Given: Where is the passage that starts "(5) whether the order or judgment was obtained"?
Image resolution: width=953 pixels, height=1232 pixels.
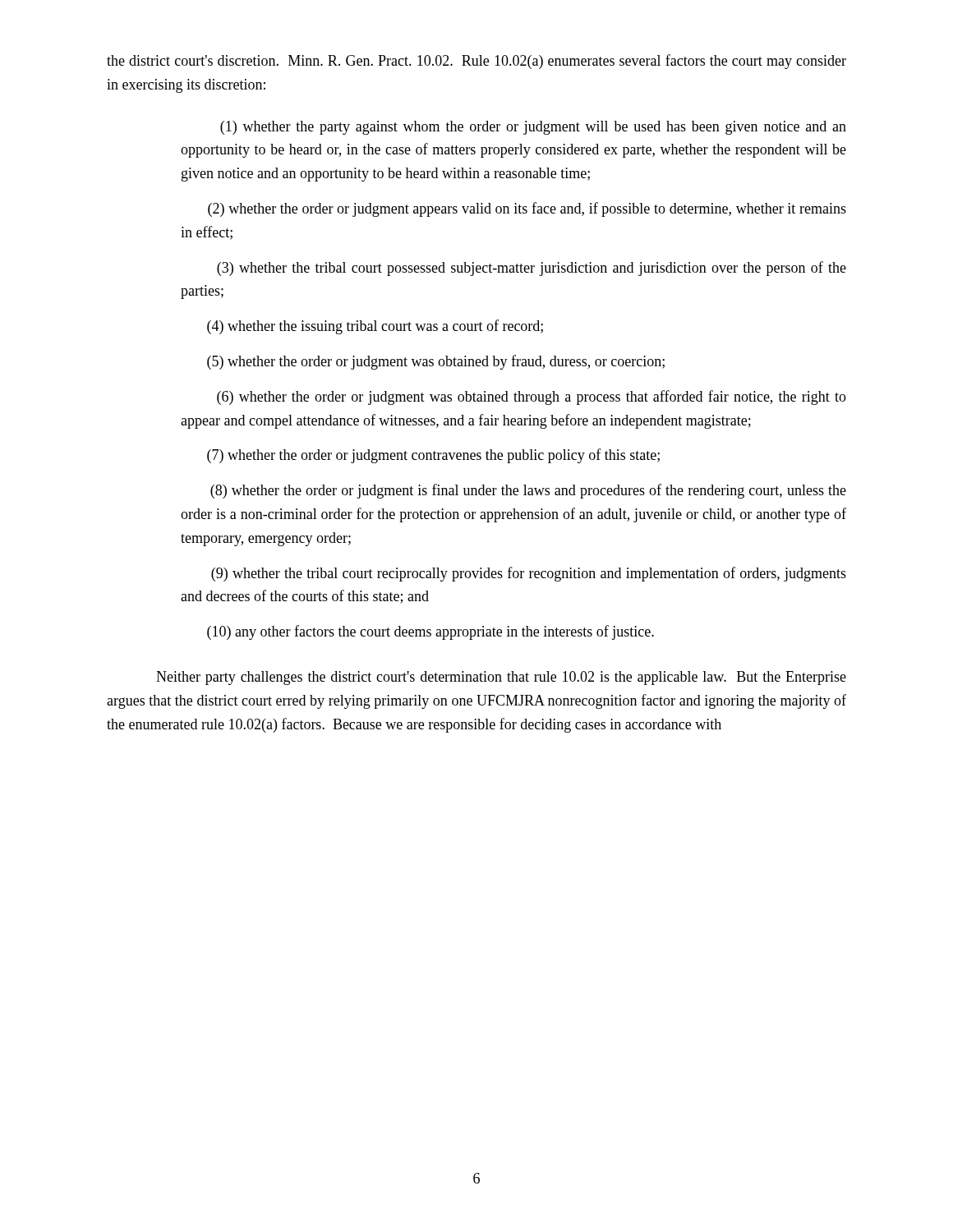Looking at the screenshot, I should pyautogui.click(x=423, y=361).
